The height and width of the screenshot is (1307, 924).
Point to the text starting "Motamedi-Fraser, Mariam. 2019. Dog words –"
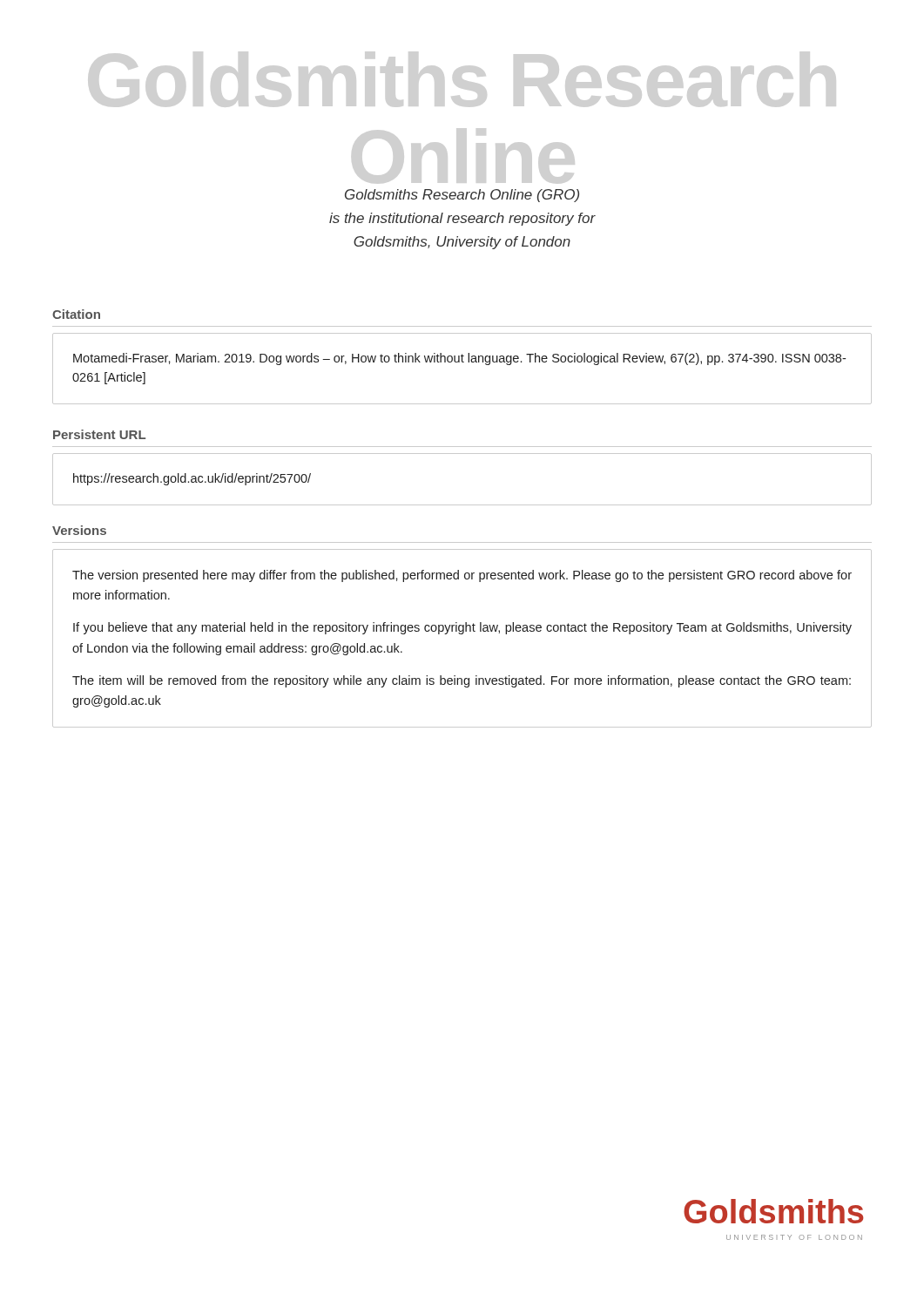(x=459, y=368)
